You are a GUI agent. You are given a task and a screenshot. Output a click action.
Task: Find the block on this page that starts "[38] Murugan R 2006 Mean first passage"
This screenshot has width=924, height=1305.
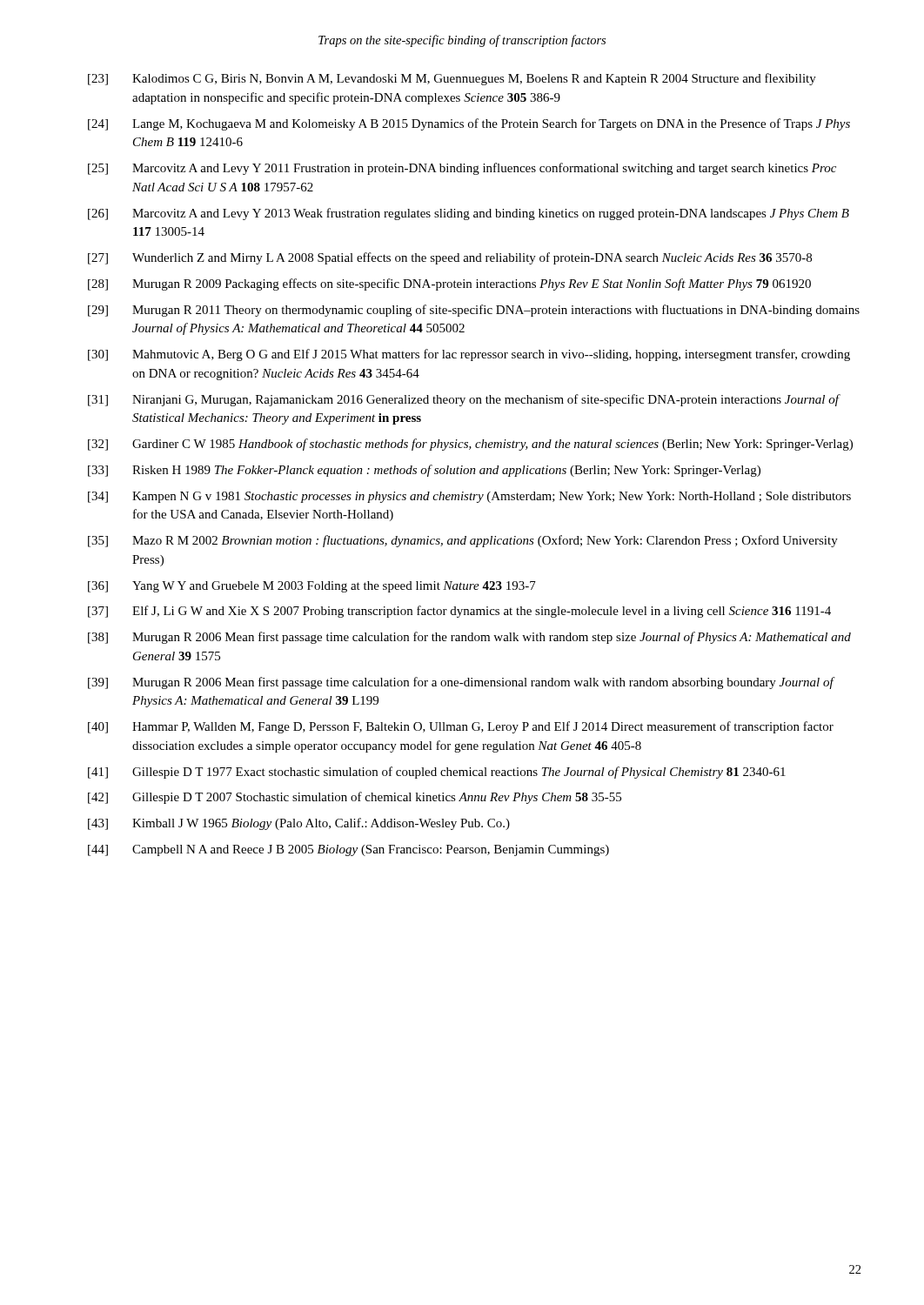[474, 647]
